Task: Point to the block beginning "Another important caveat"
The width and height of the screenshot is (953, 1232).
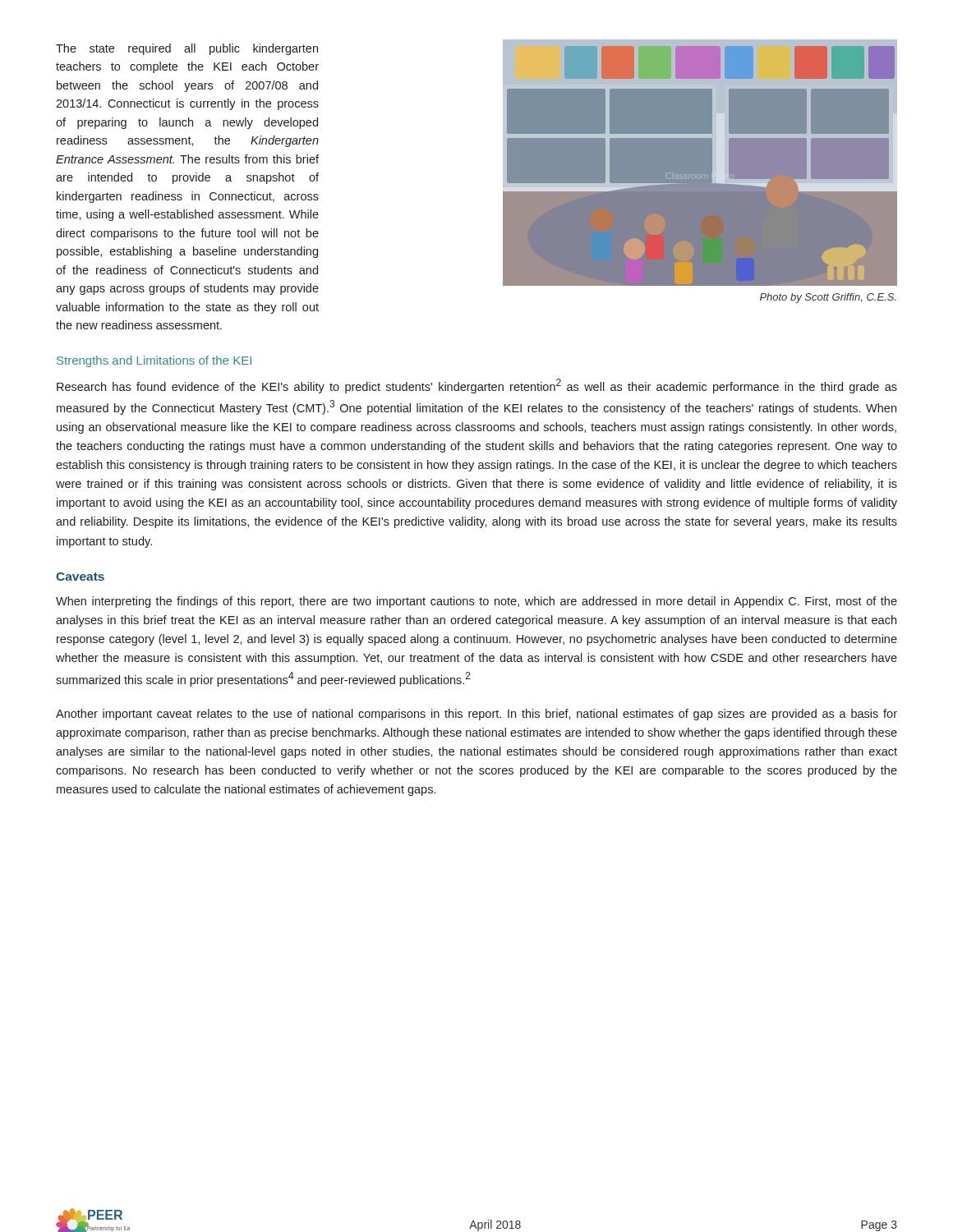Action: coord(476,751)
